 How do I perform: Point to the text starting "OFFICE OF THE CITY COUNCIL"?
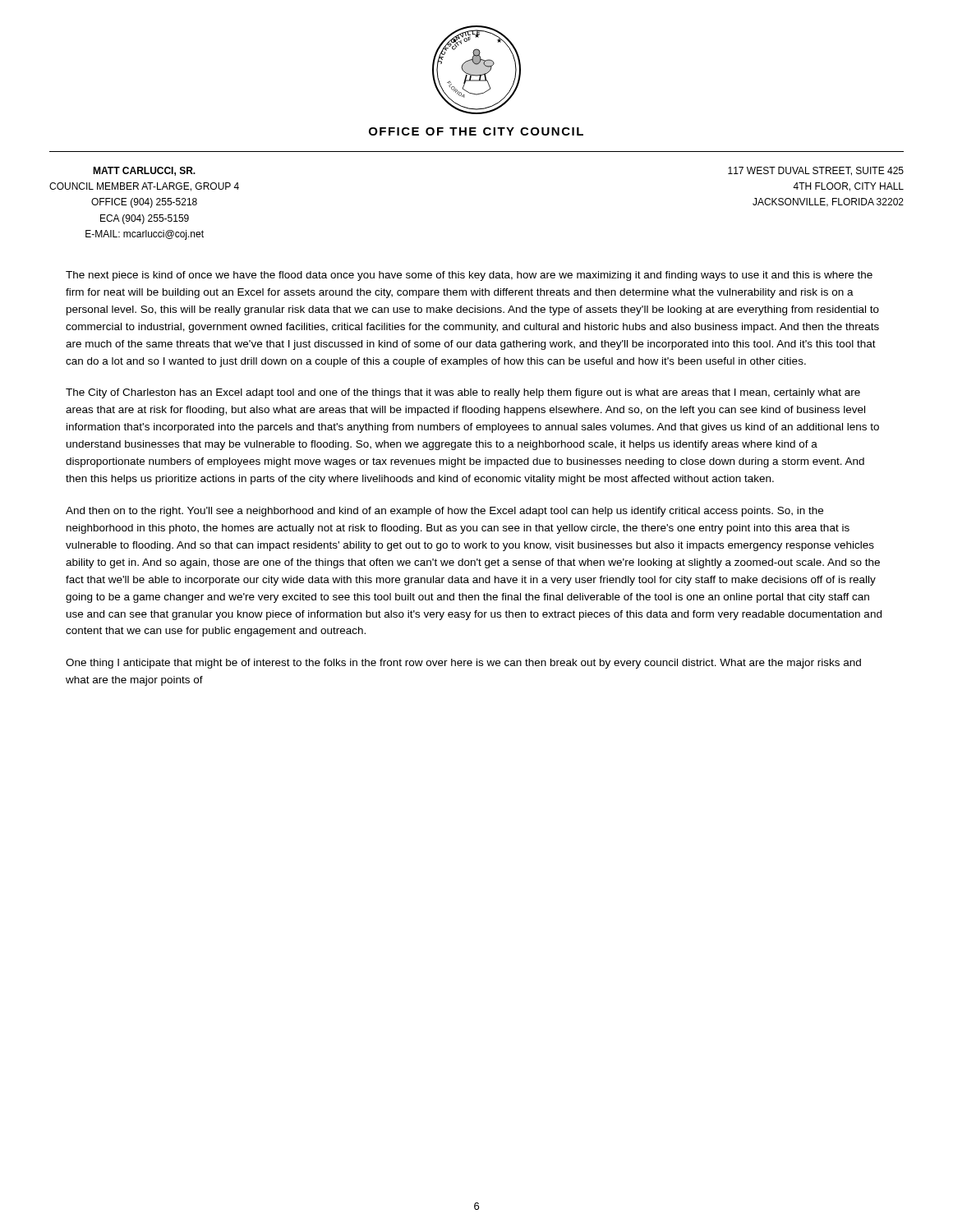point(476,131)
